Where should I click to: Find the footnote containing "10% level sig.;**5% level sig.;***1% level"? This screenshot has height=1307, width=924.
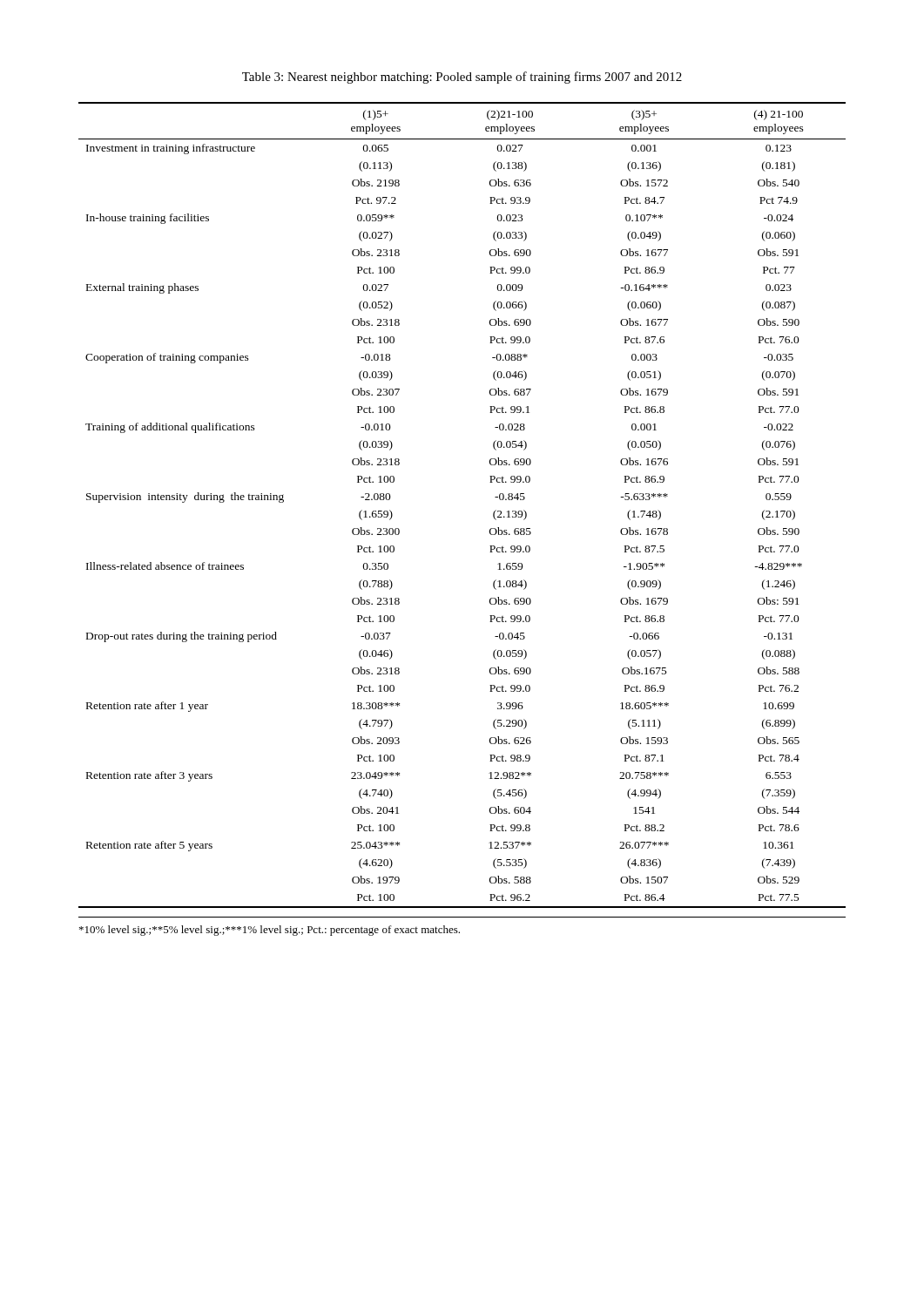point(270,929)
